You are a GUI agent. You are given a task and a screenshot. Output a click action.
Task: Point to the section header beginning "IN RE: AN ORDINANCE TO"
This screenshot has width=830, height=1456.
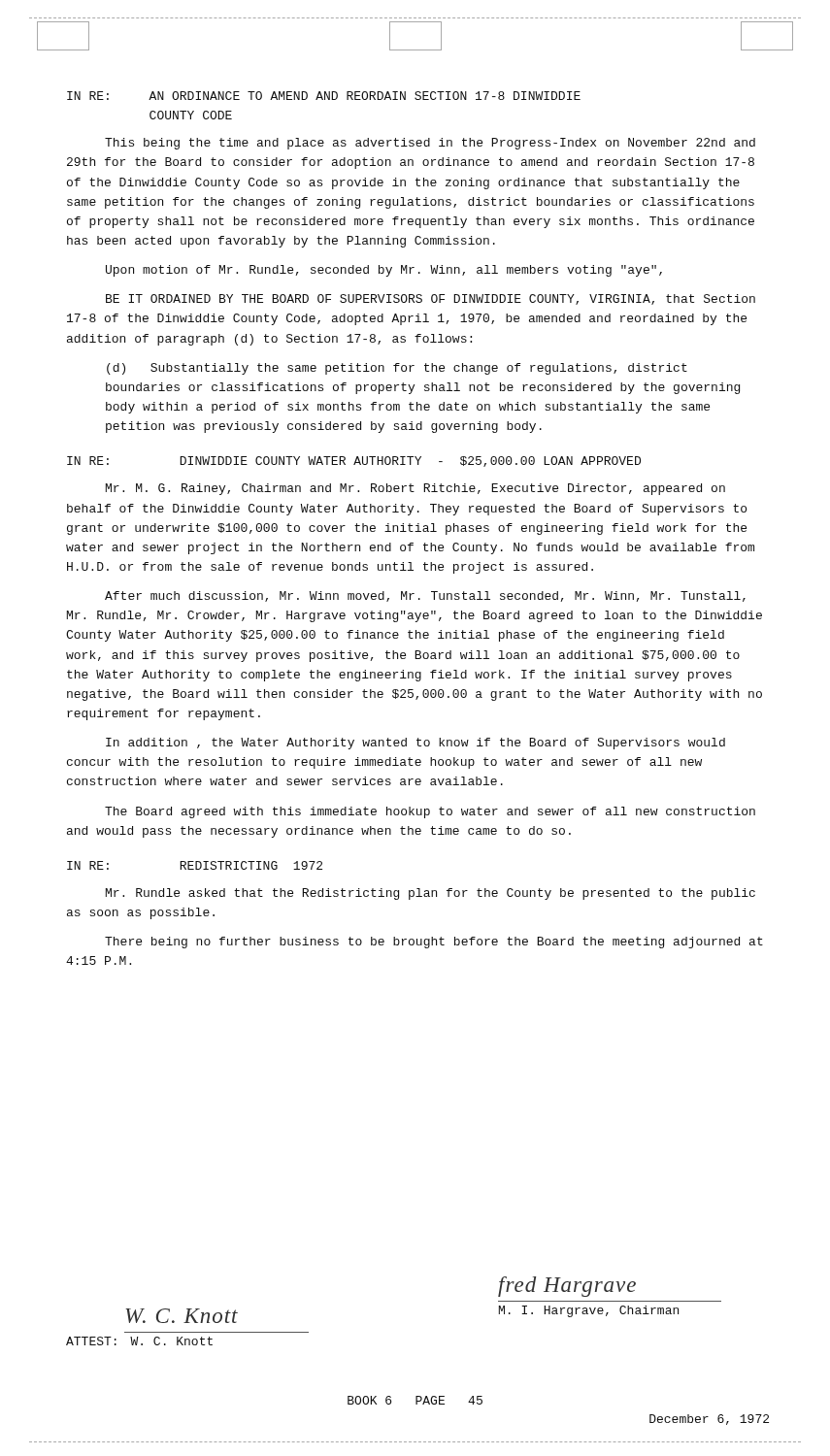point(323,107)
